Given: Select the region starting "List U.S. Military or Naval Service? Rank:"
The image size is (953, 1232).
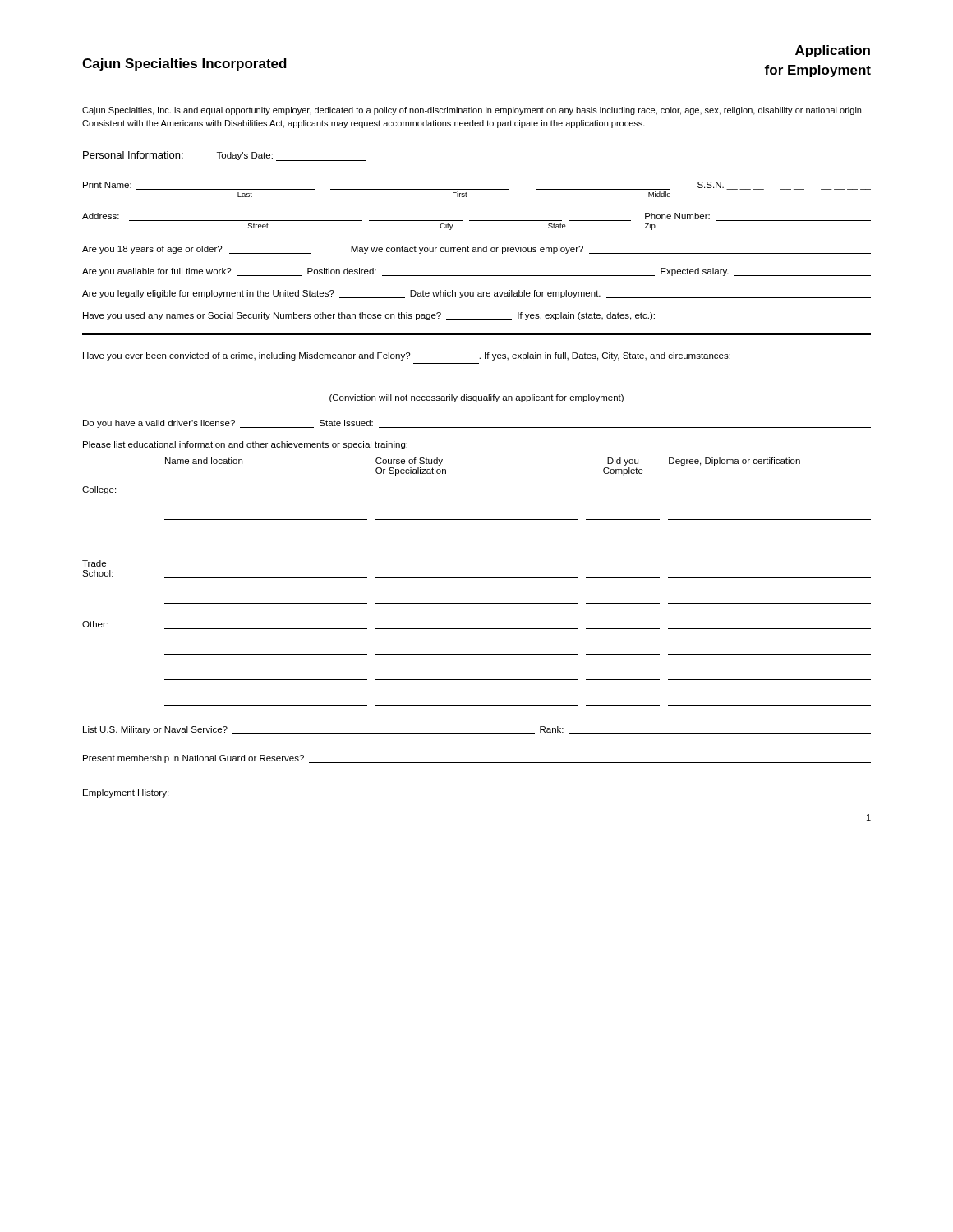Looking at the screenshot, I should coord(476,727).
